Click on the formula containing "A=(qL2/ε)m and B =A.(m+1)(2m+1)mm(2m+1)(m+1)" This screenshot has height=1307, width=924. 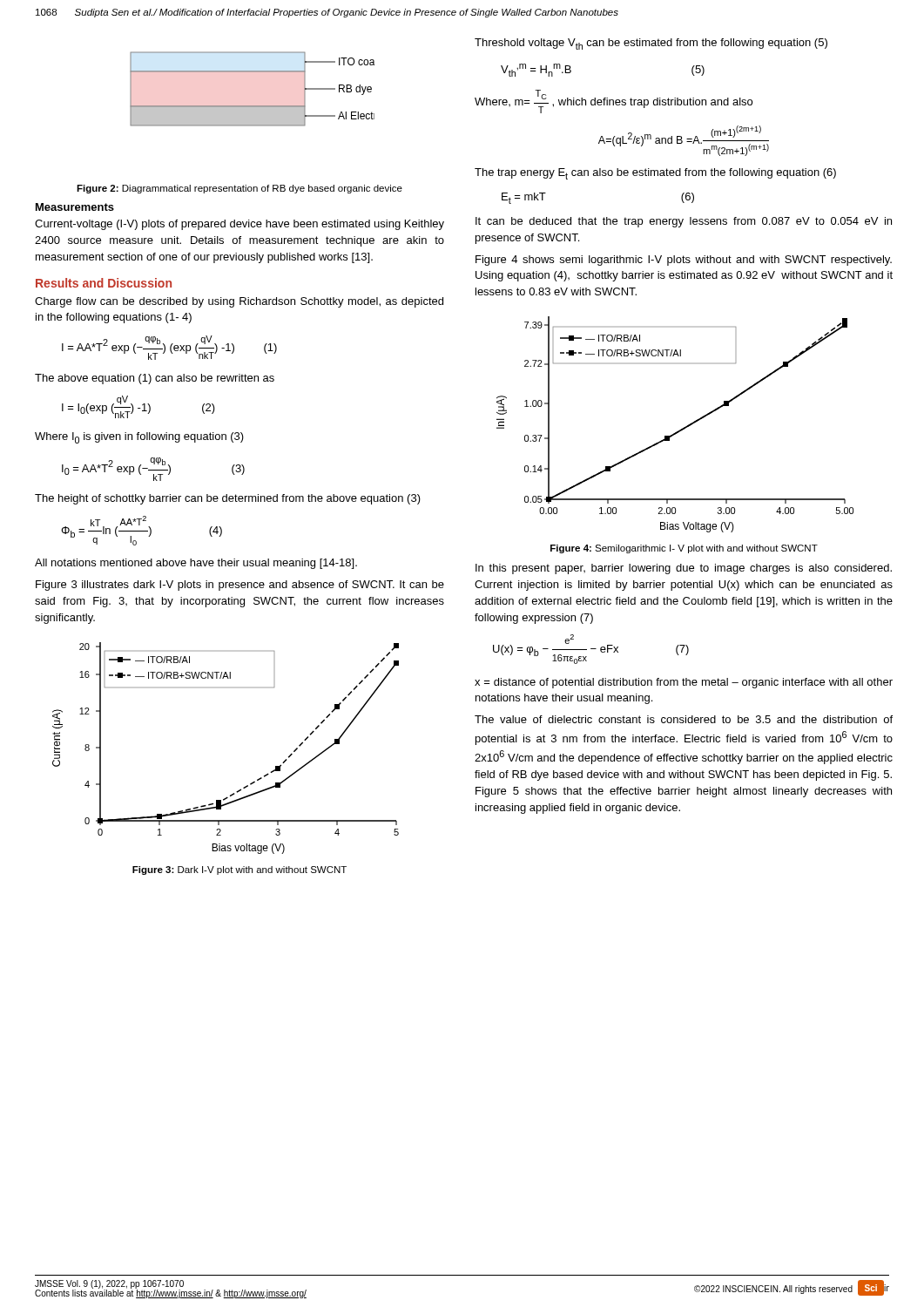(684, 141)
